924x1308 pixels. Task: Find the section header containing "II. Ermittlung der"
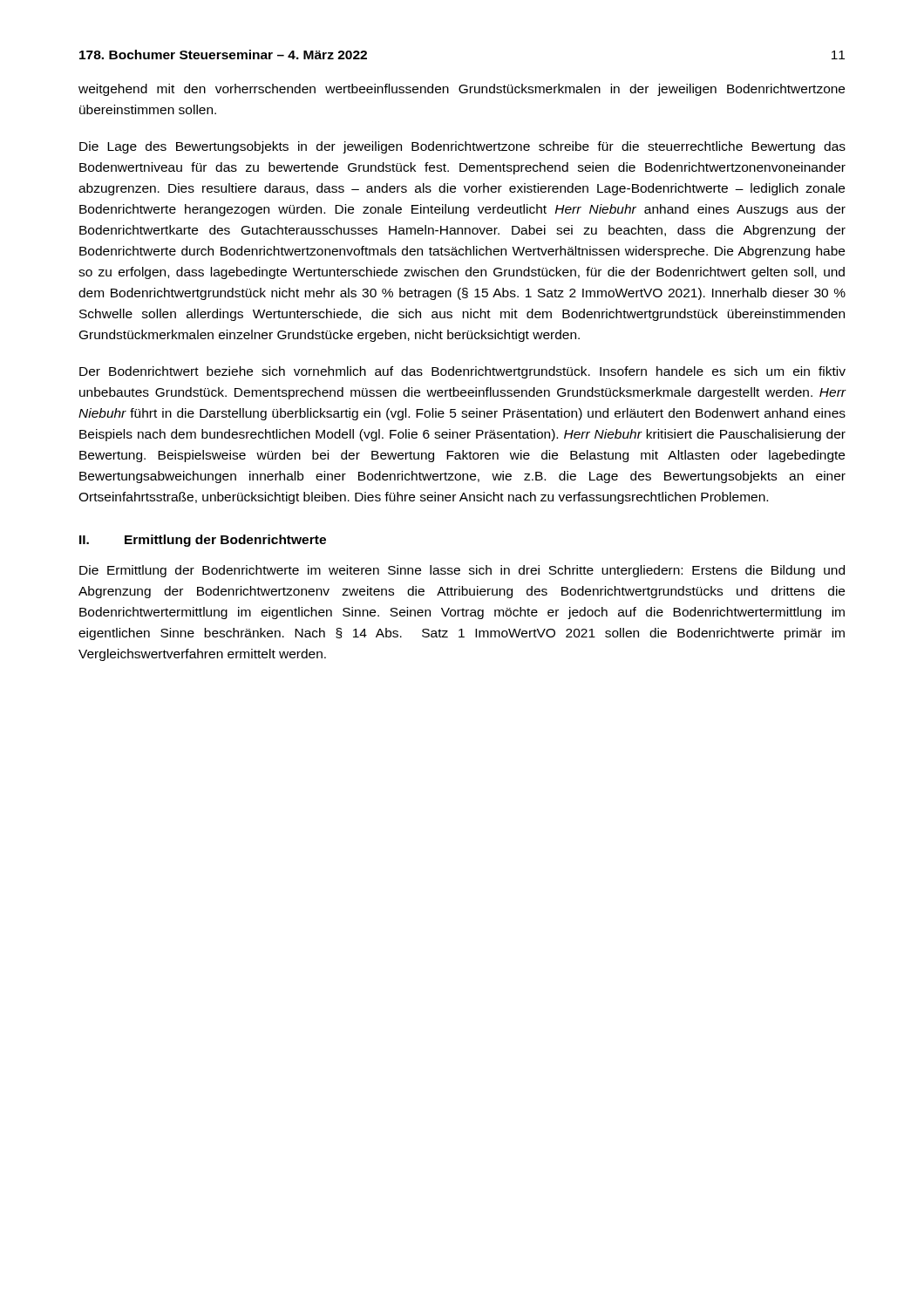pyautogui.click(x=202, y=540)
